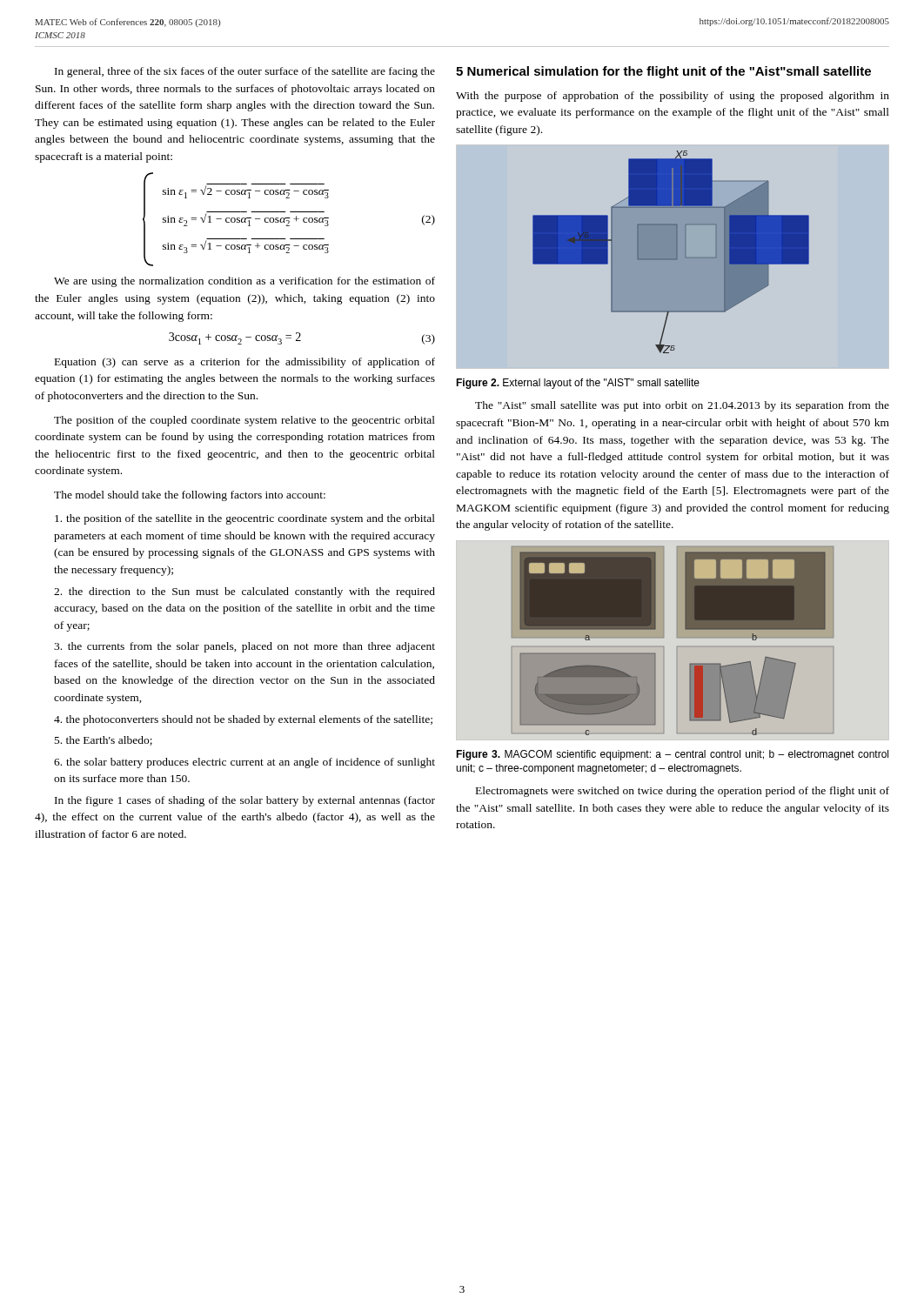This screenshot has height=1305, width=924.
Task: Locate the text block that says "With the purpose"
Action: 673,112
